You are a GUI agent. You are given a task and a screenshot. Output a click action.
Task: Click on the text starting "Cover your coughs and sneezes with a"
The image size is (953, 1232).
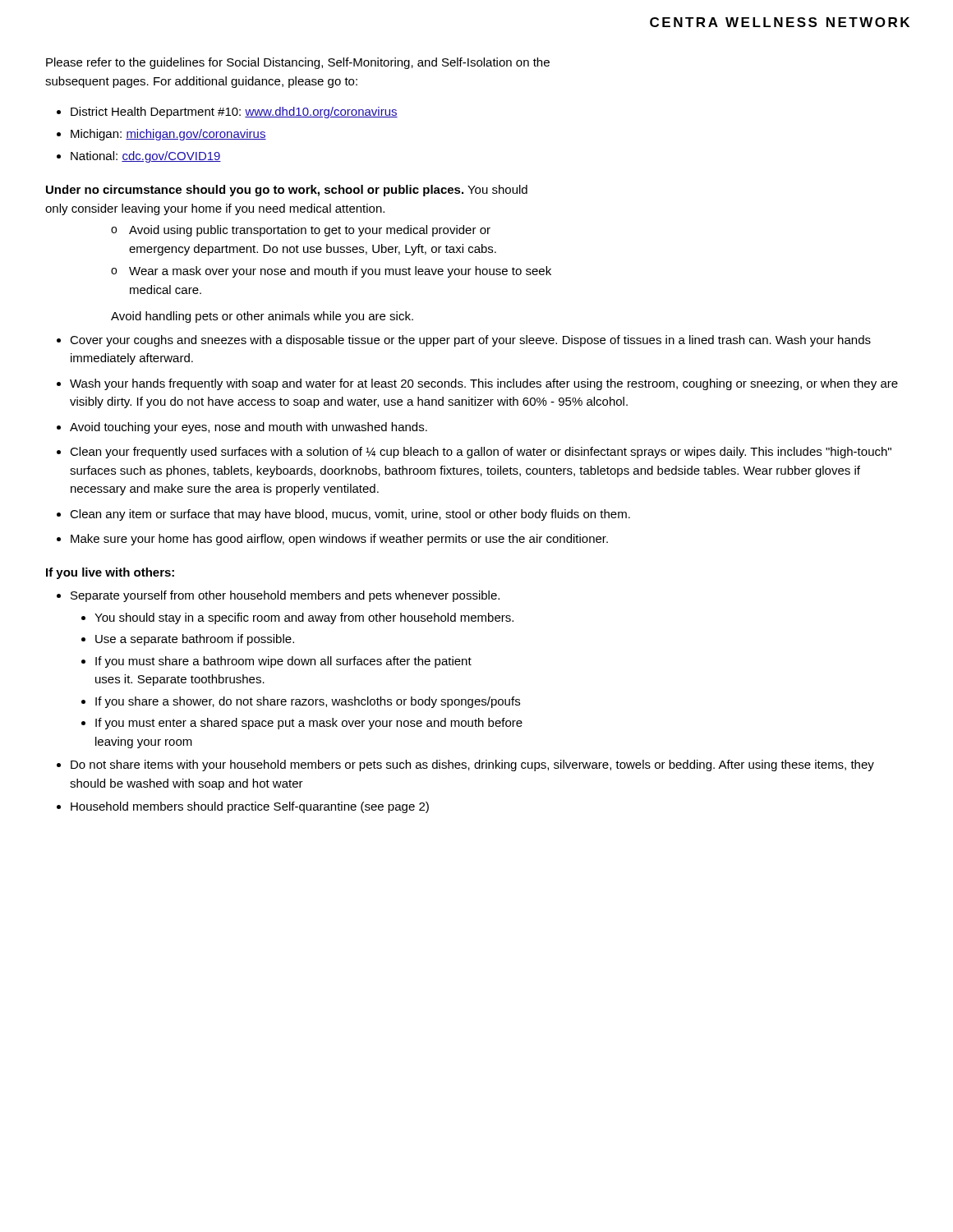pyautogui.click(x=470, y=348)
